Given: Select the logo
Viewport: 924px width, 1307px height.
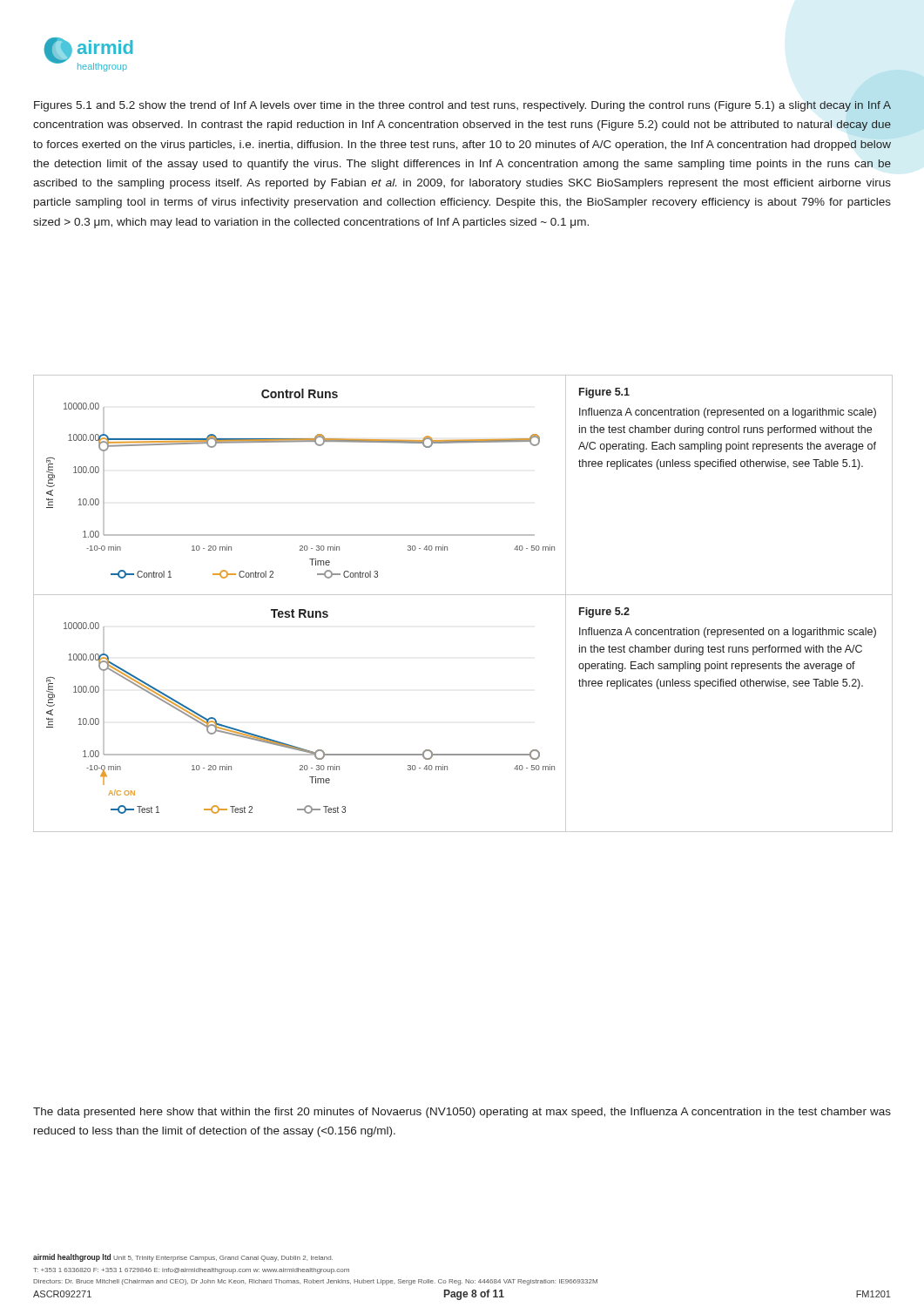Looking at the screenshot, I should [x=103, y=55].
